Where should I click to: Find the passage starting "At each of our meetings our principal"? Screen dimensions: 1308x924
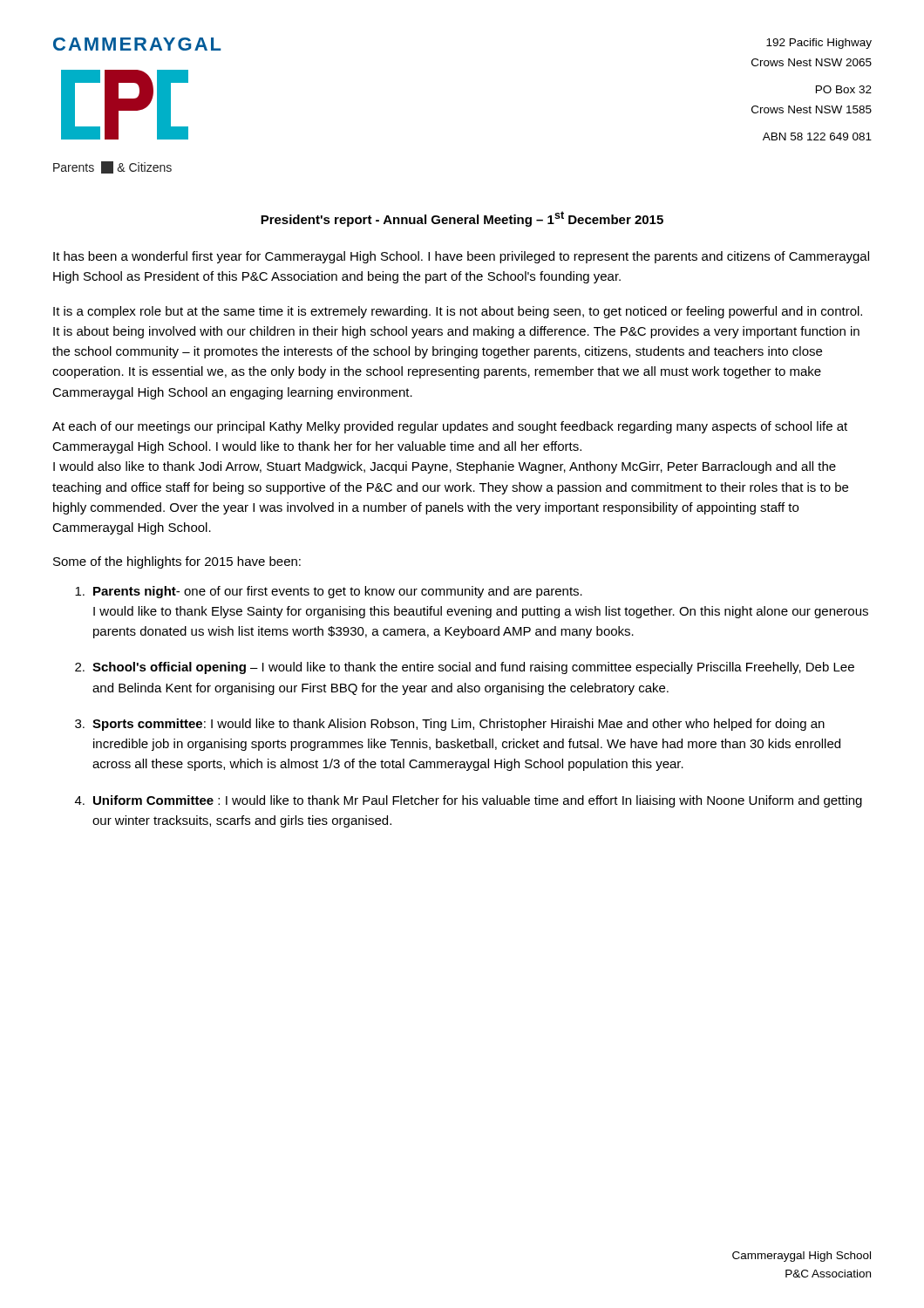(451, 476)
